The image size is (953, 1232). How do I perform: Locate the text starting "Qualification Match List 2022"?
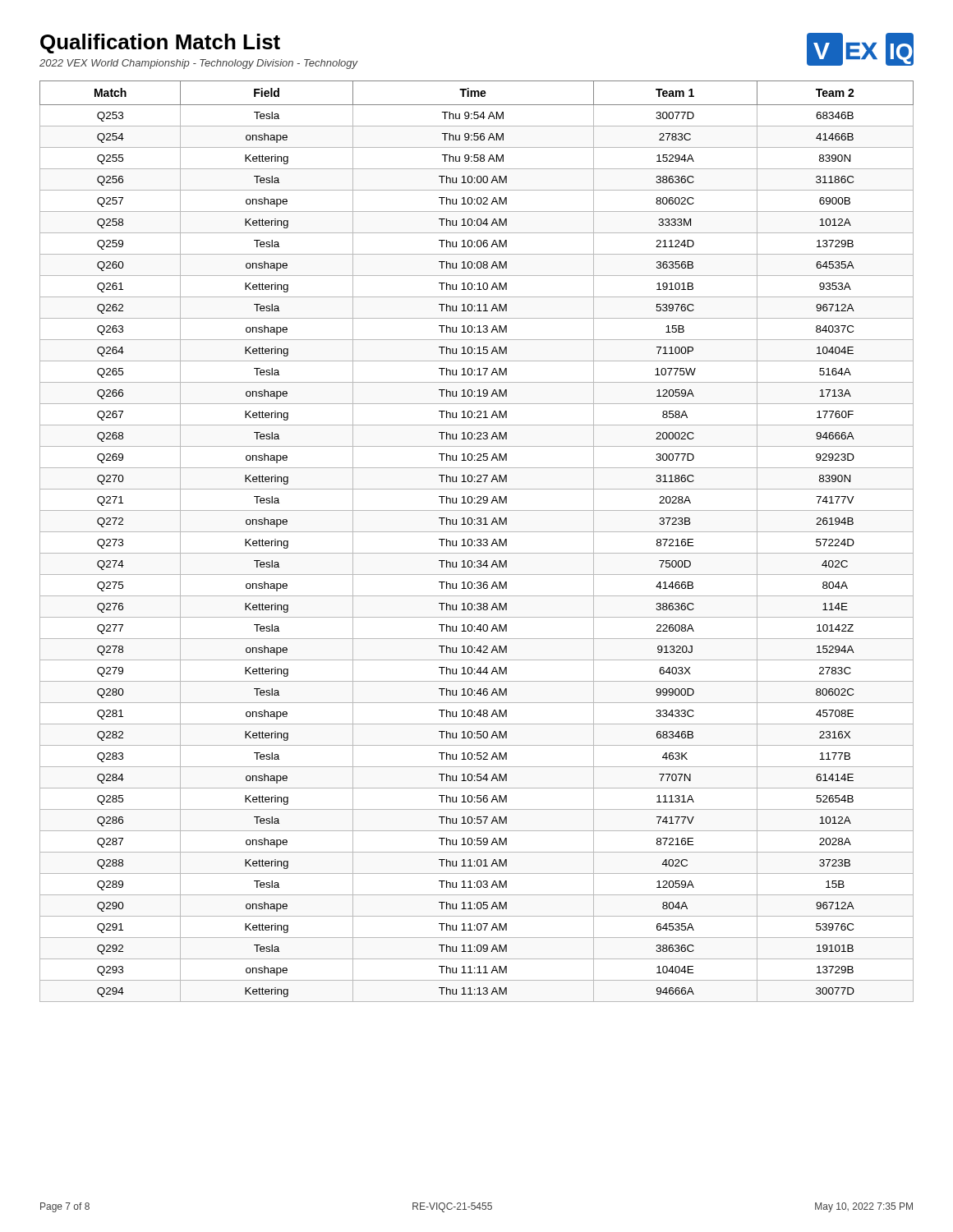coord(198,49)
